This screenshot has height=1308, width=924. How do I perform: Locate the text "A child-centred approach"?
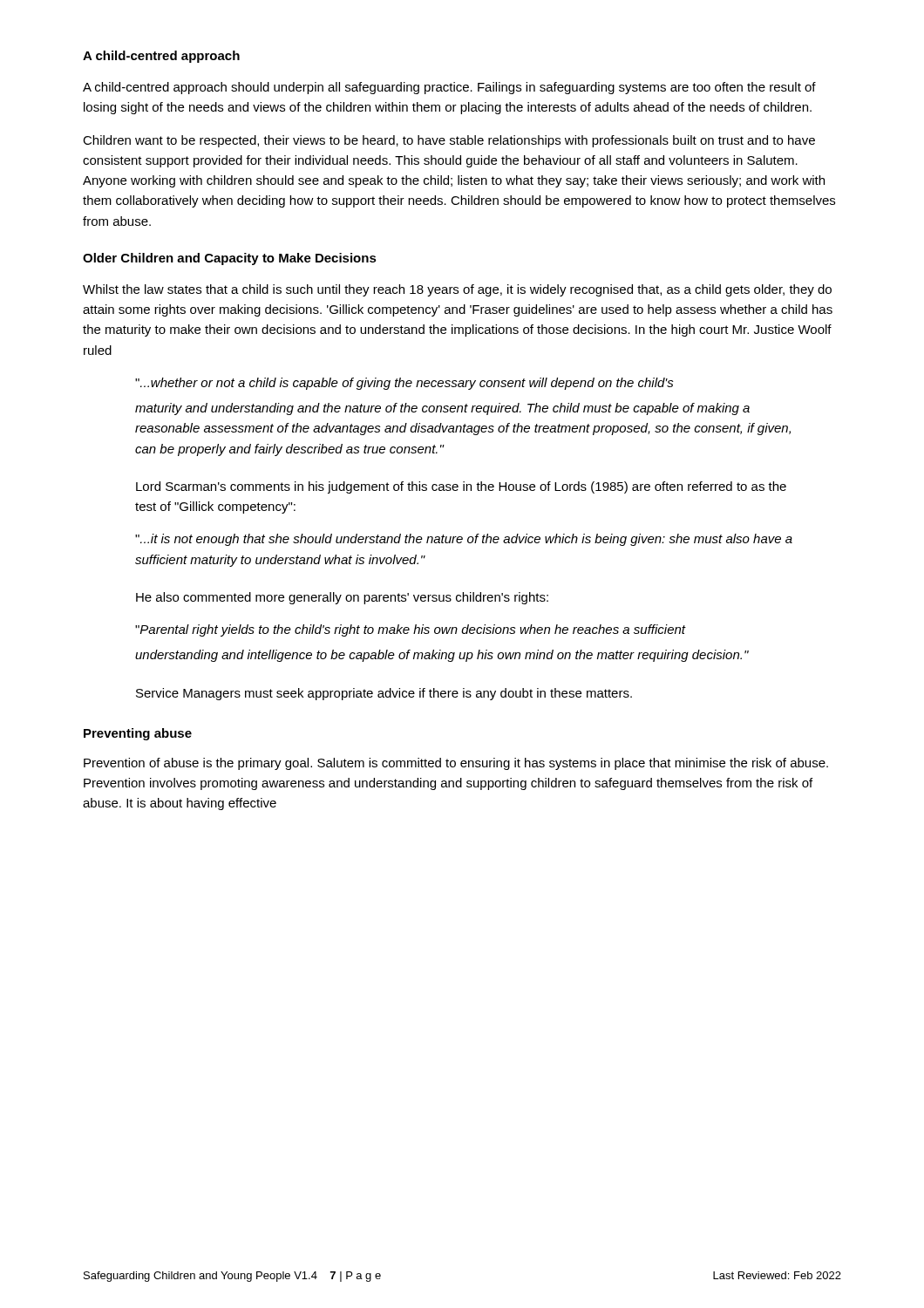(x=161, y=55)
